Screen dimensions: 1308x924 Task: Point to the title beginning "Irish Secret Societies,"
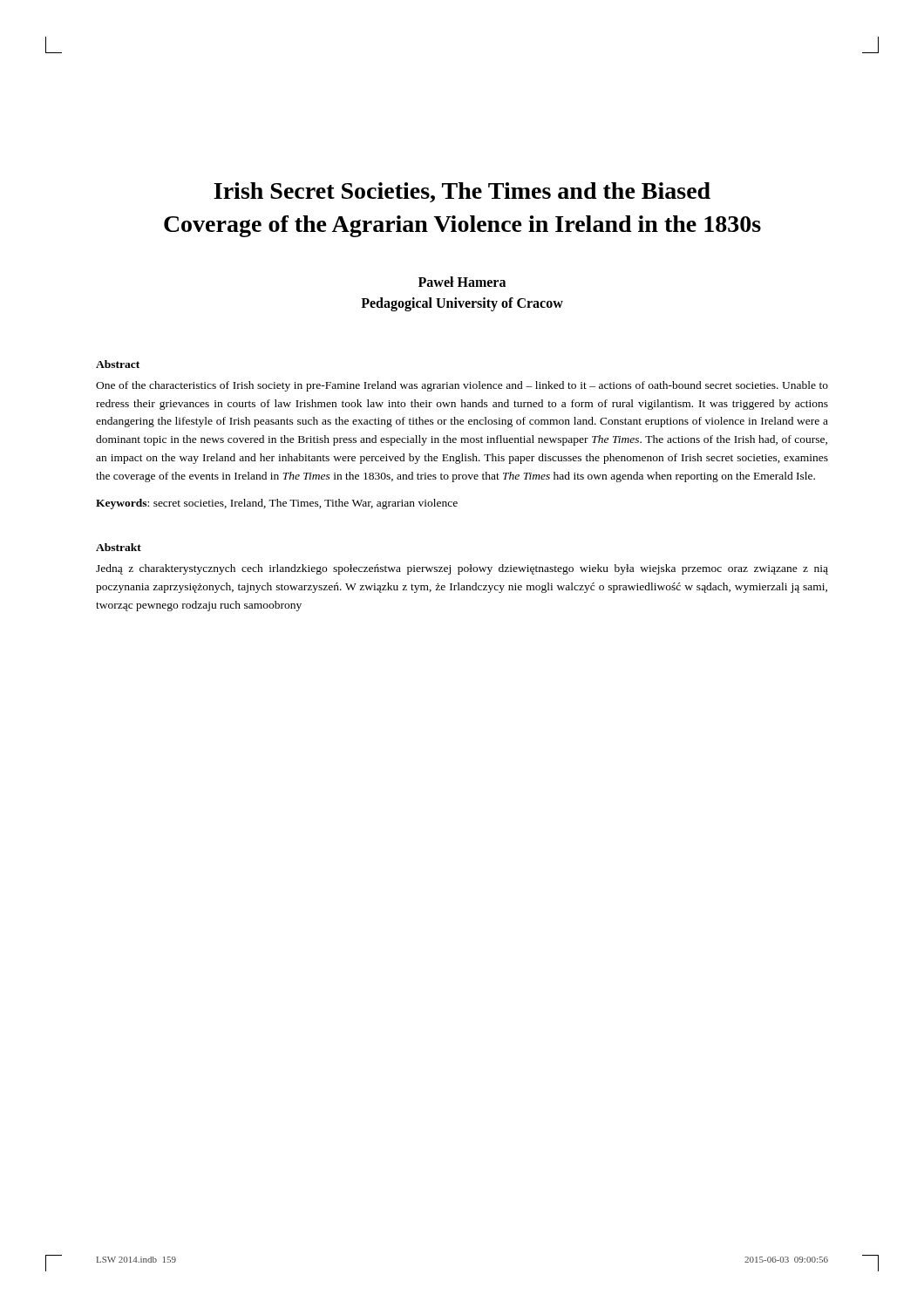coord(462,207)
